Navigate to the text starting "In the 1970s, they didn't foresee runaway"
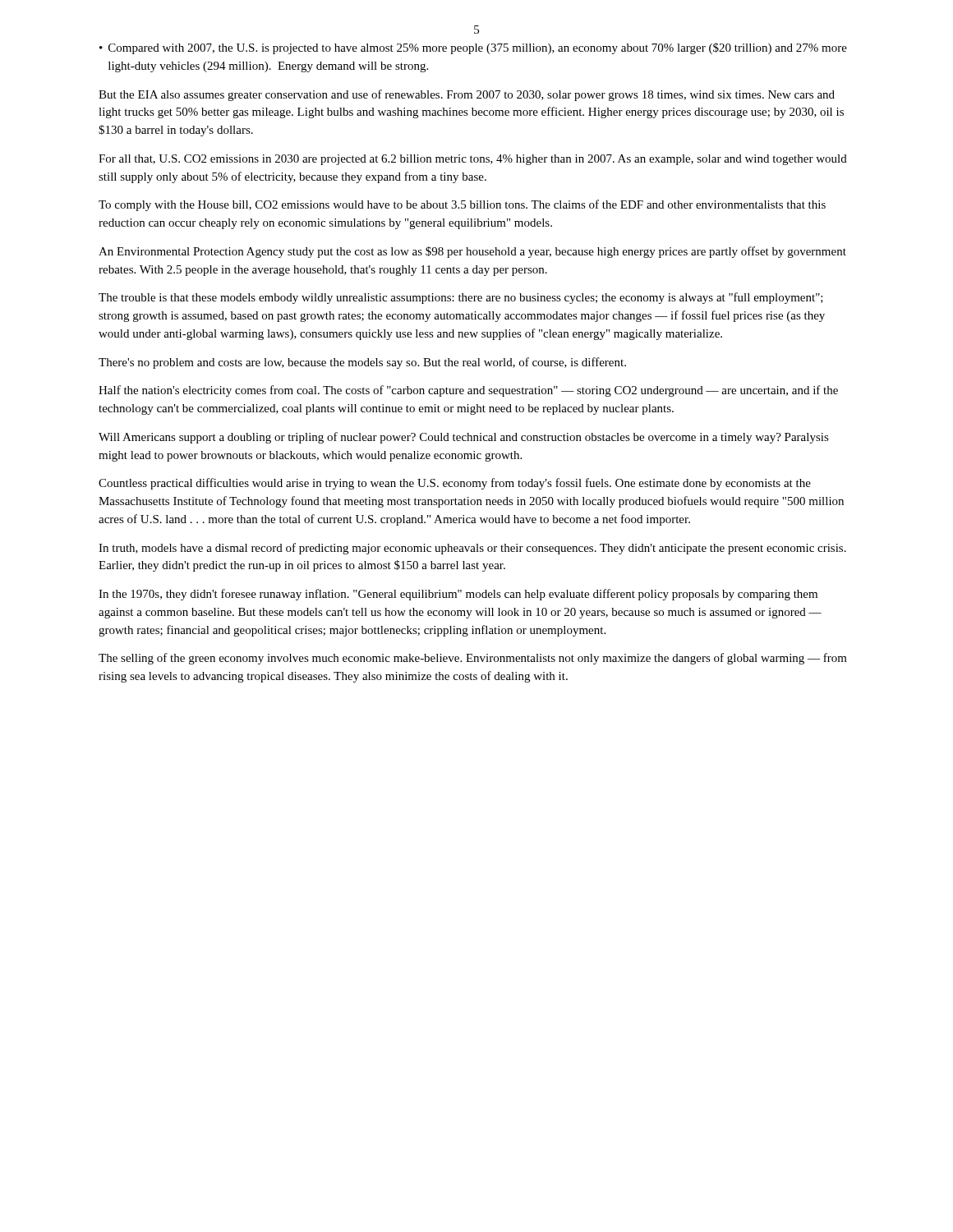This screenshot has width=953, height=1232. (460, 612)
